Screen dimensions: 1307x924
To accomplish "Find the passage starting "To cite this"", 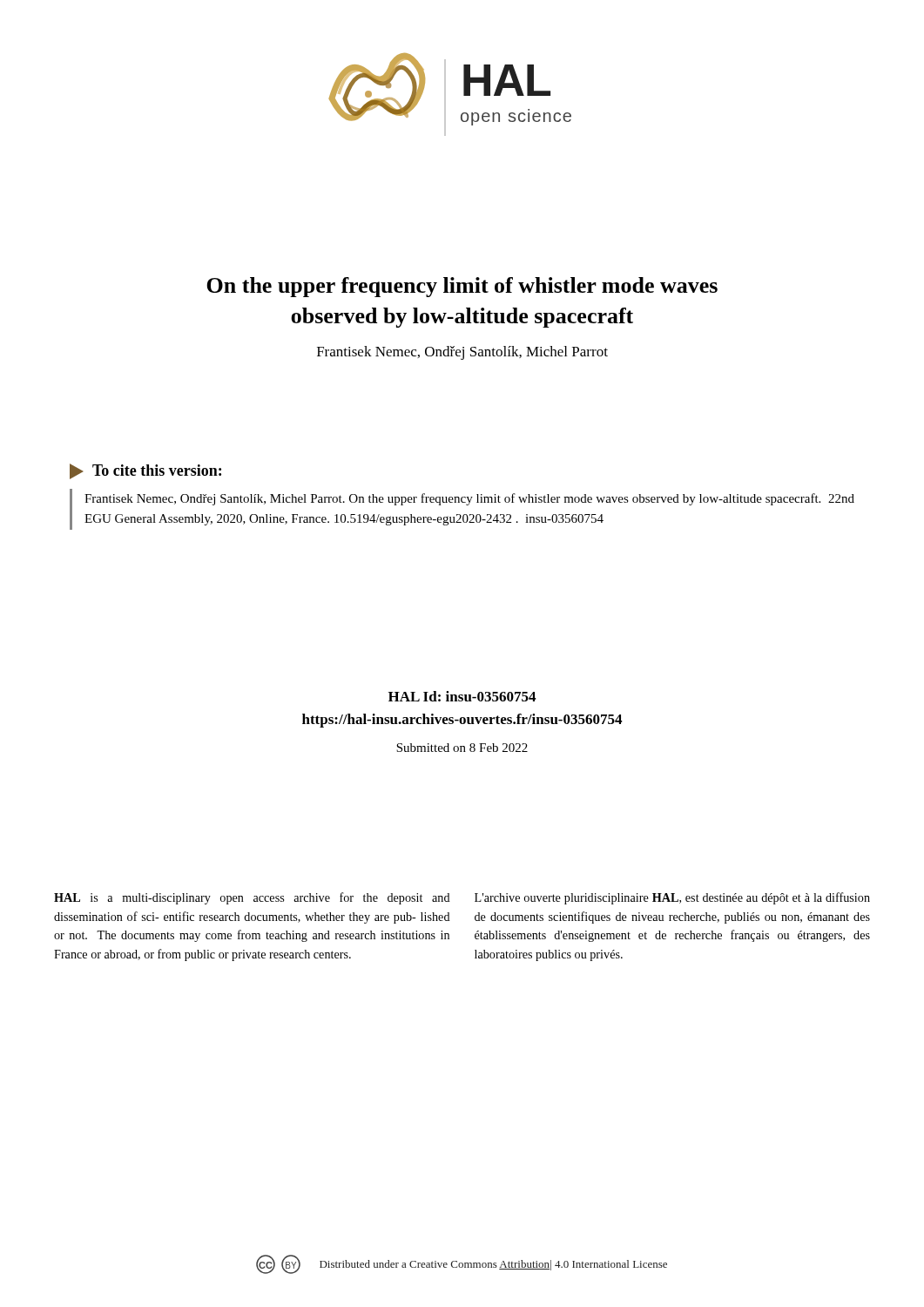I will coord(462,496).
